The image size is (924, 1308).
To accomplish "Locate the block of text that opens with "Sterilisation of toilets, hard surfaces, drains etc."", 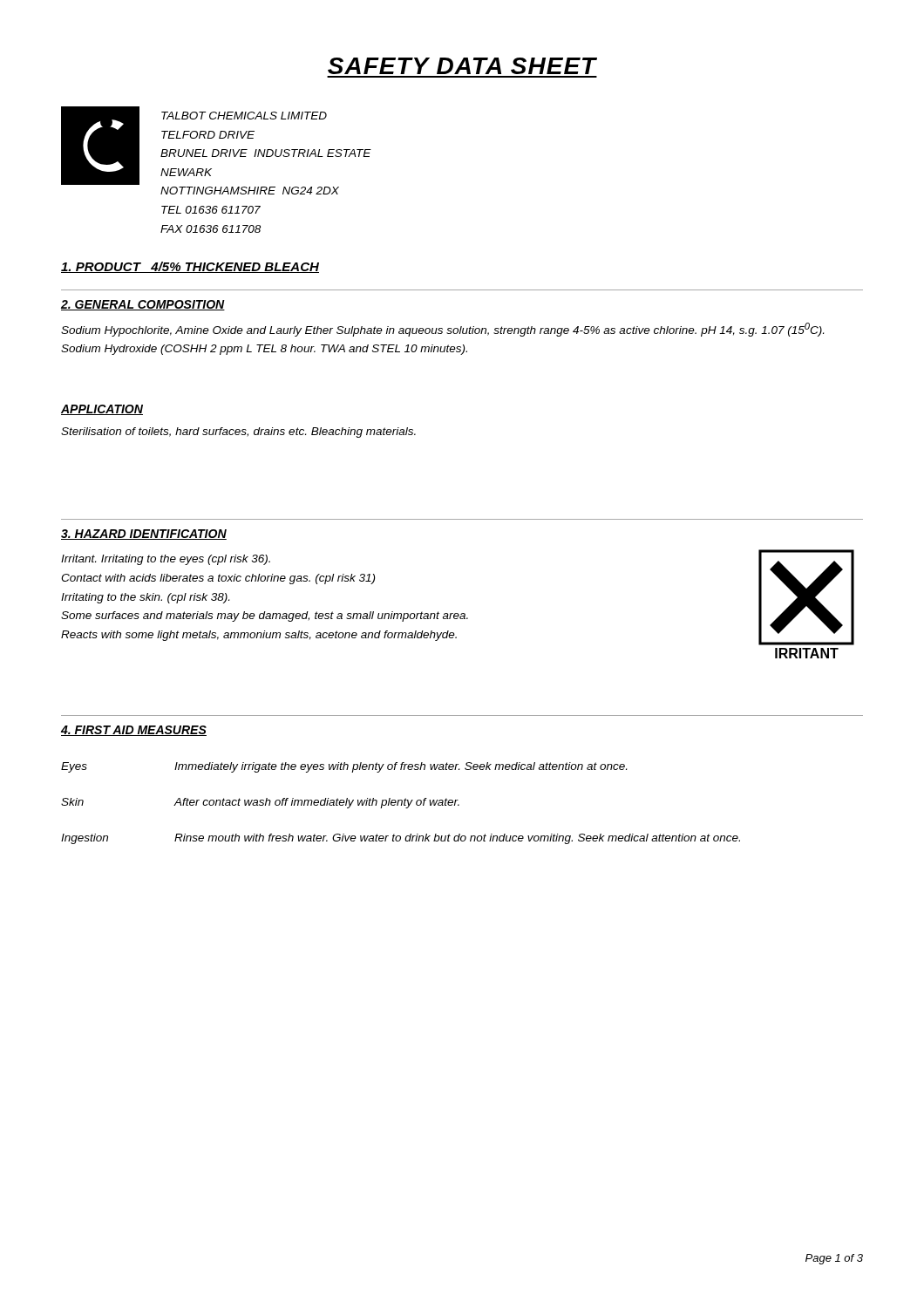I will [239, 431].
